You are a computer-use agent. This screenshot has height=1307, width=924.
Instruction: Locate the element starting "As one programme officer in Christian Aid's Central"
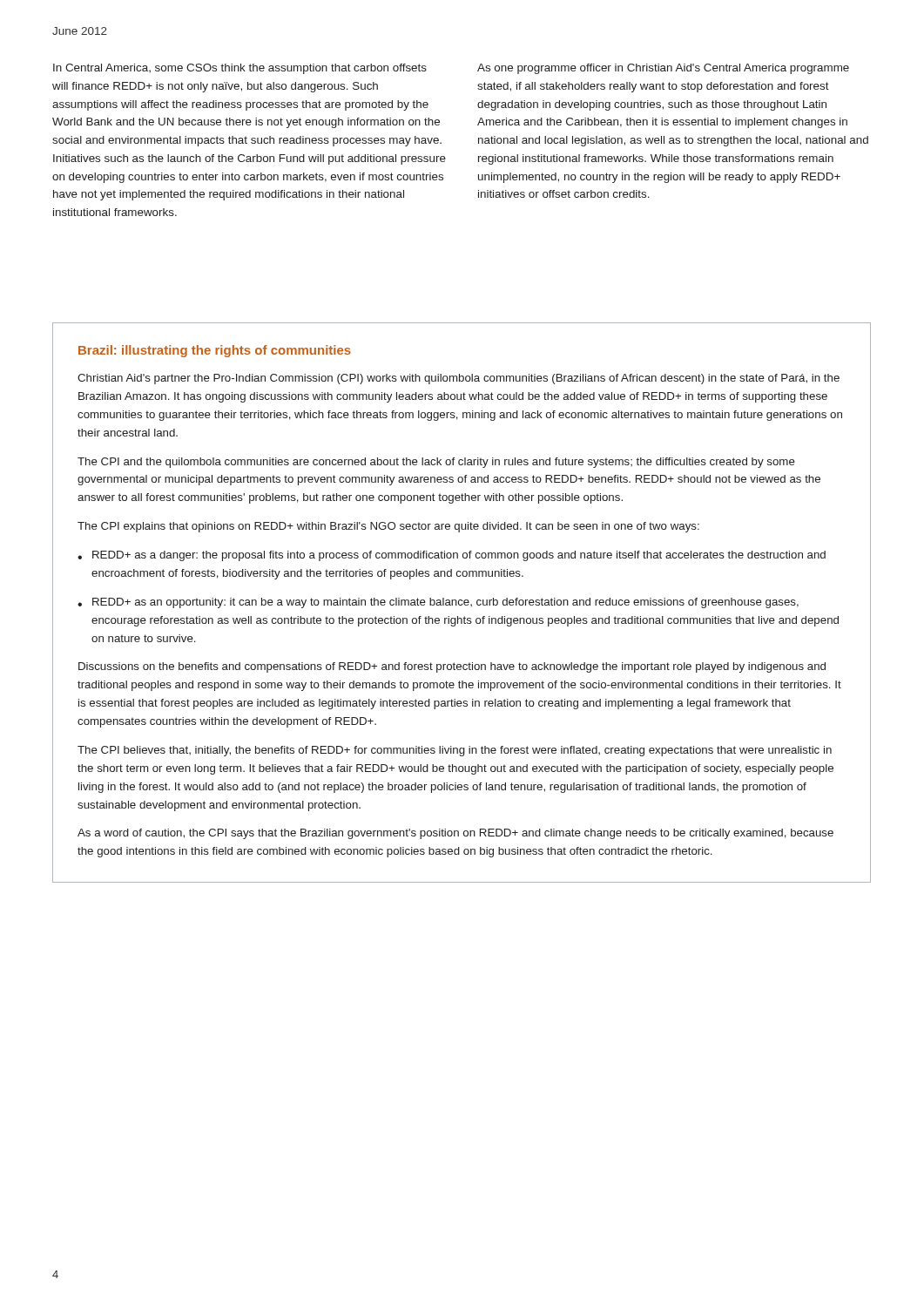[673, 131]
